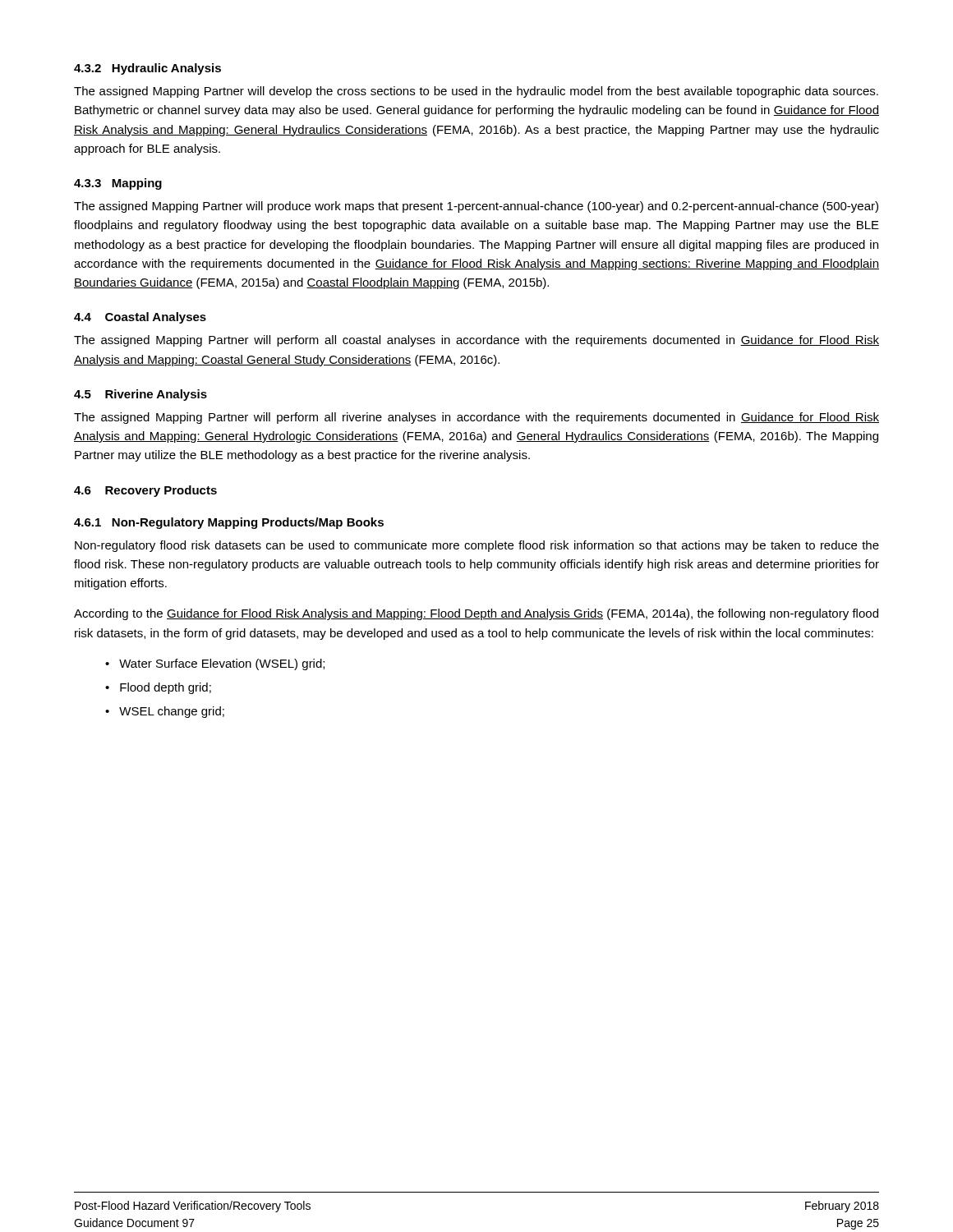Select the text starting "Non-regulatory flood risk datasets can be used"
Image resolution: width=953 pixels, height=1232 pixels.
(476, 564)
